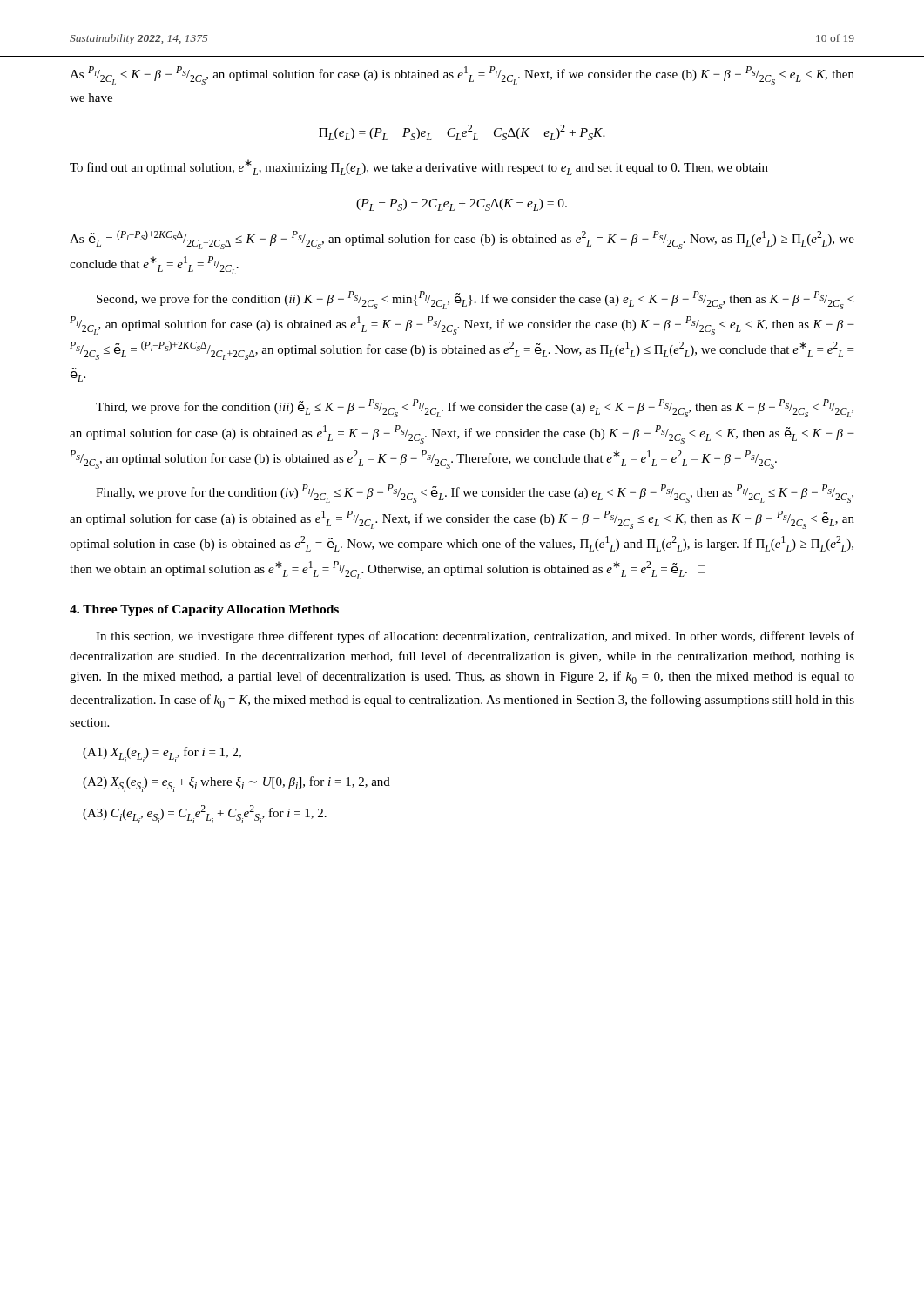The width and height of the screenshot is (924, 1307).
Task: Click on the passage starting "Finally, we prove for the condition (iv)"
Action: (x=462, y=532)
